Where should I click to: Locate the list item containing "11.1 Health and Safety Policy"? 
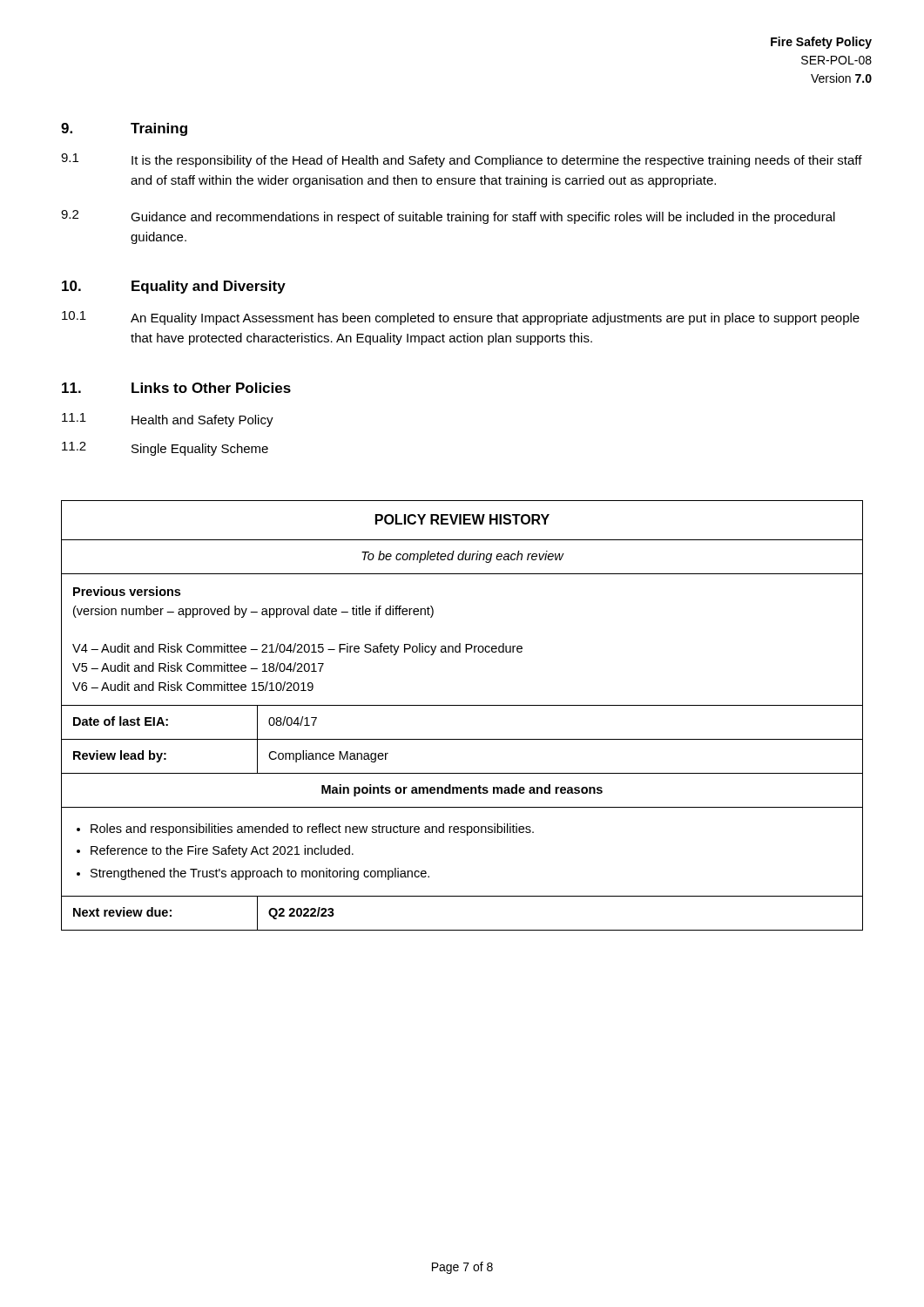[167, 419]
